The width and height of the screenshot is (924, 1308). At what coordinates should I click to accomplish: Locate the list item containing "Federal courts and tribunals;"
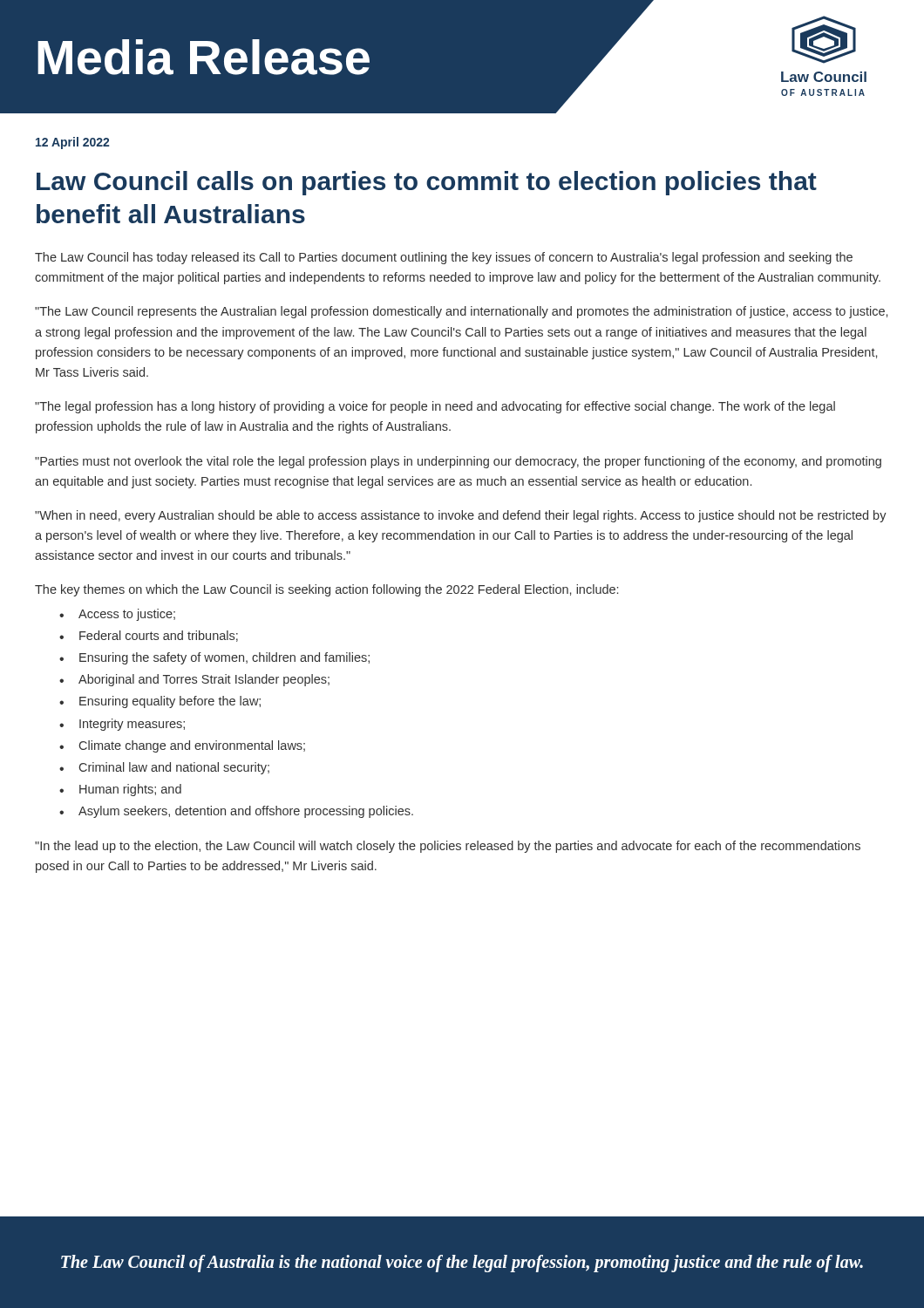(x=159, y=635)
